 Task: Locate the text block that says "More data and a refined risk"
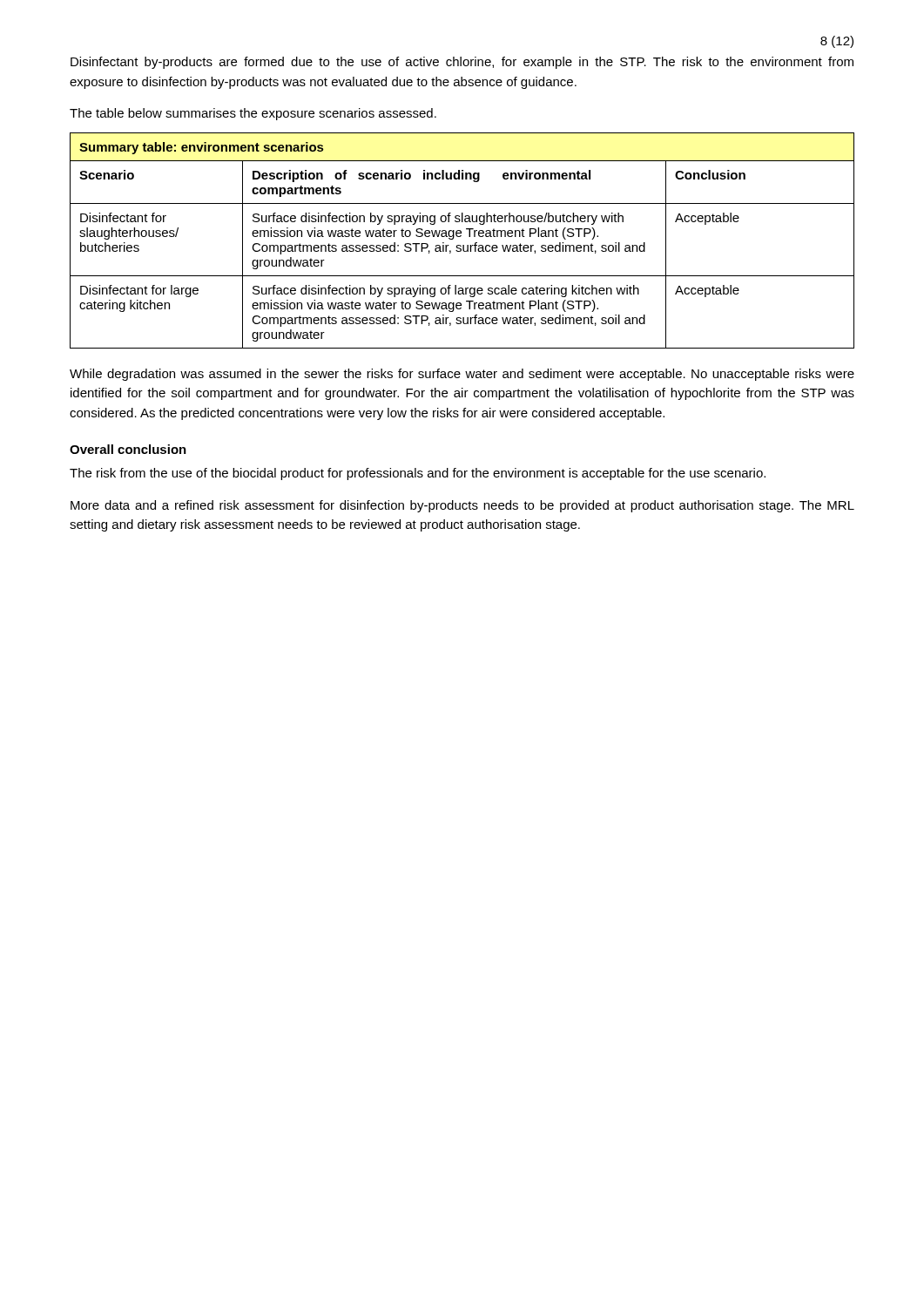tap(462, 514)
